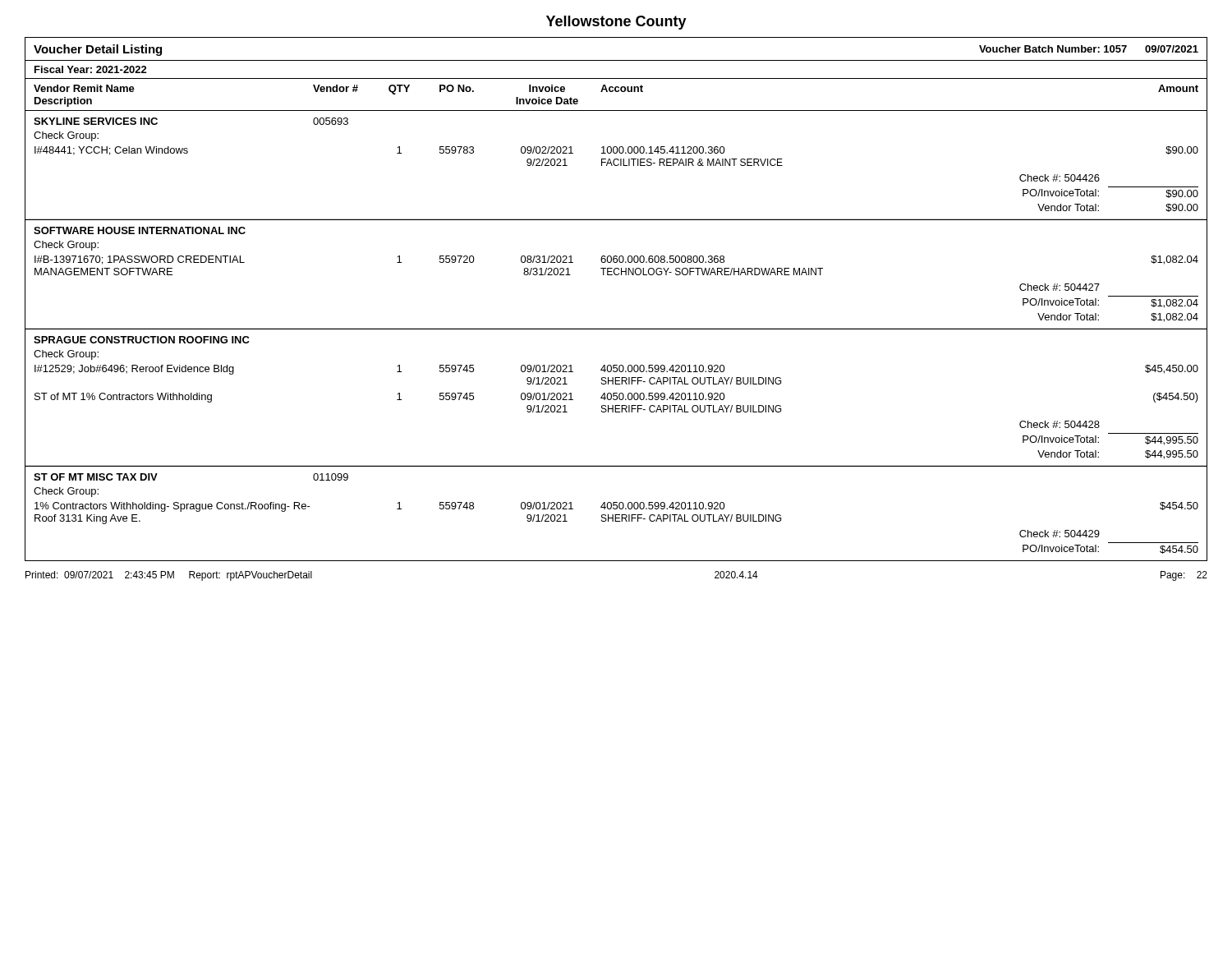Screen dimensions: 953x1232
Task: Where does it say "Yellowstone County"?
Action: [616, 21]
